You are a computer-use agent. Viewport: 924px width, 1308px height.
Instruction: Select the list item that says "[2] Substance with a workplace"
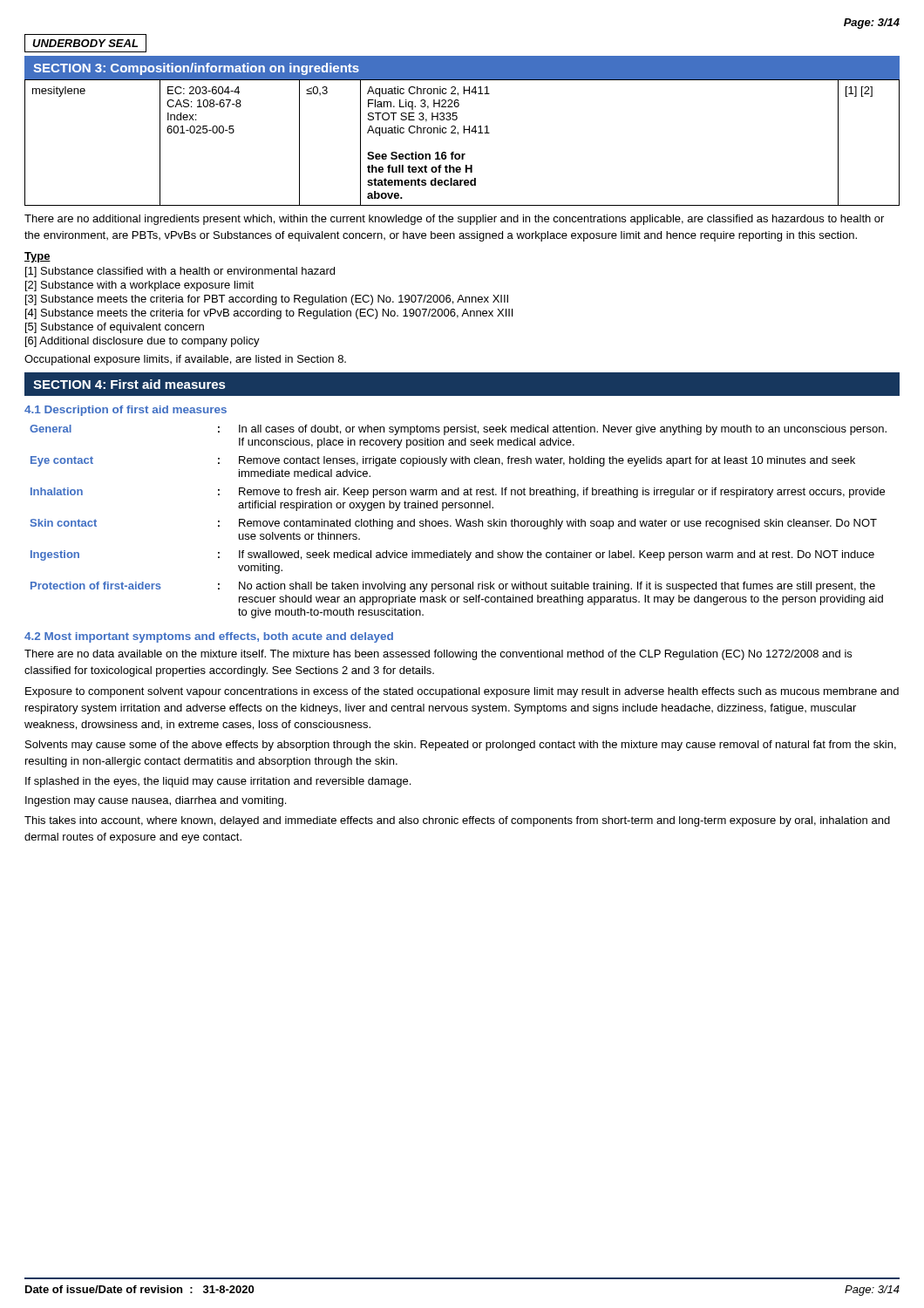pos(139,284)
